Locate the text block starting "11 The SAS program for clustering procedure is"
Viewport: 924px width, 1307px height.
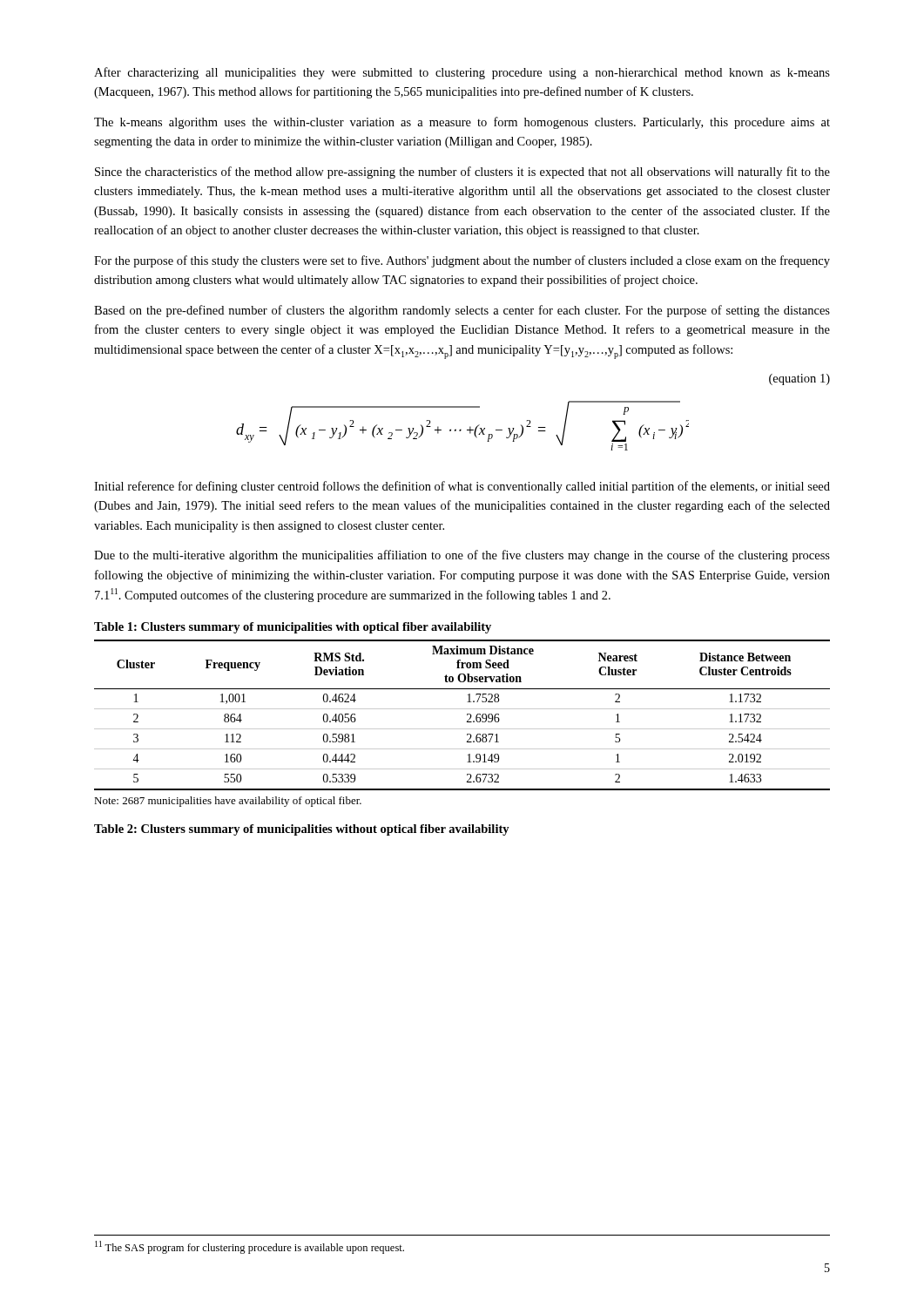point(249,1246)
